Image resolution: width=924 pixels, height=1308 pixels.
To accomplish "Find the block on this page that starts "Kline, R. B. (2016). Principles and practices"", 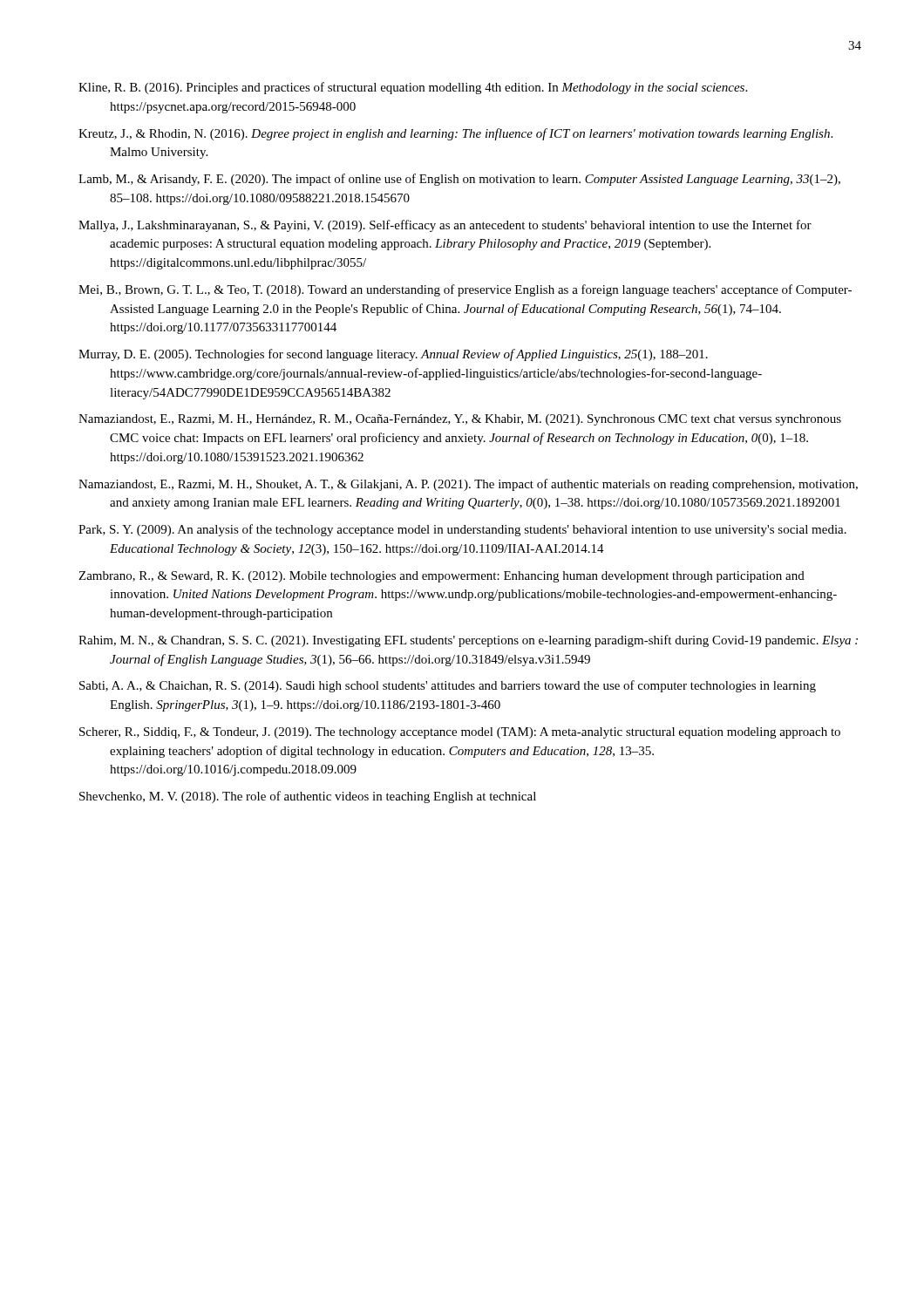I will [413, 97].
